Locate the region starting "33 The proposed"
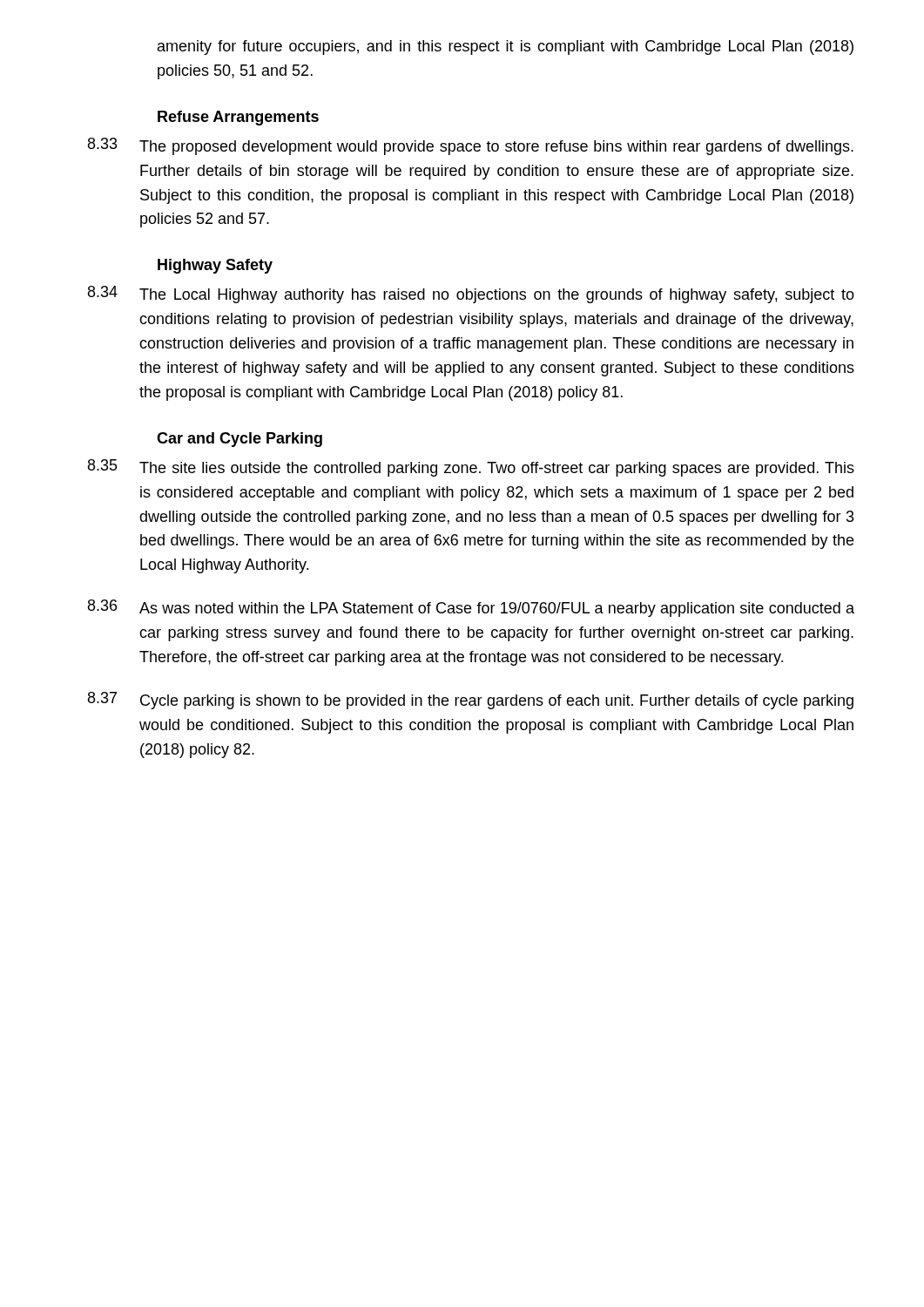Image resolution: width=924 pixels, height=1307 pixels. (471, 184)
